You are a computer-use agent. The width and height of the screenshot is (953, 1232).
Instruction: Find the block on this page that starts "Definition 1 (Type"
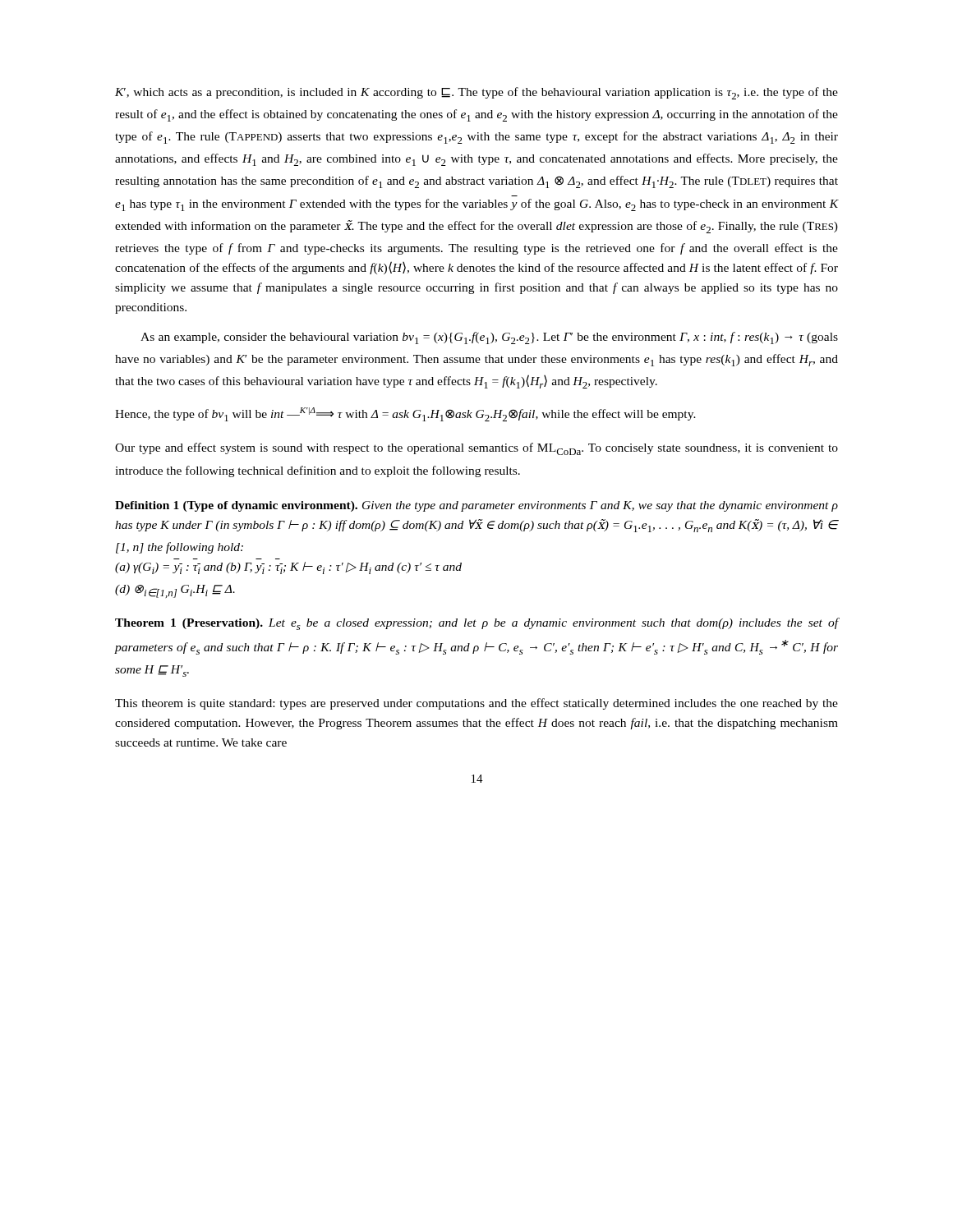tap(476, 506)
